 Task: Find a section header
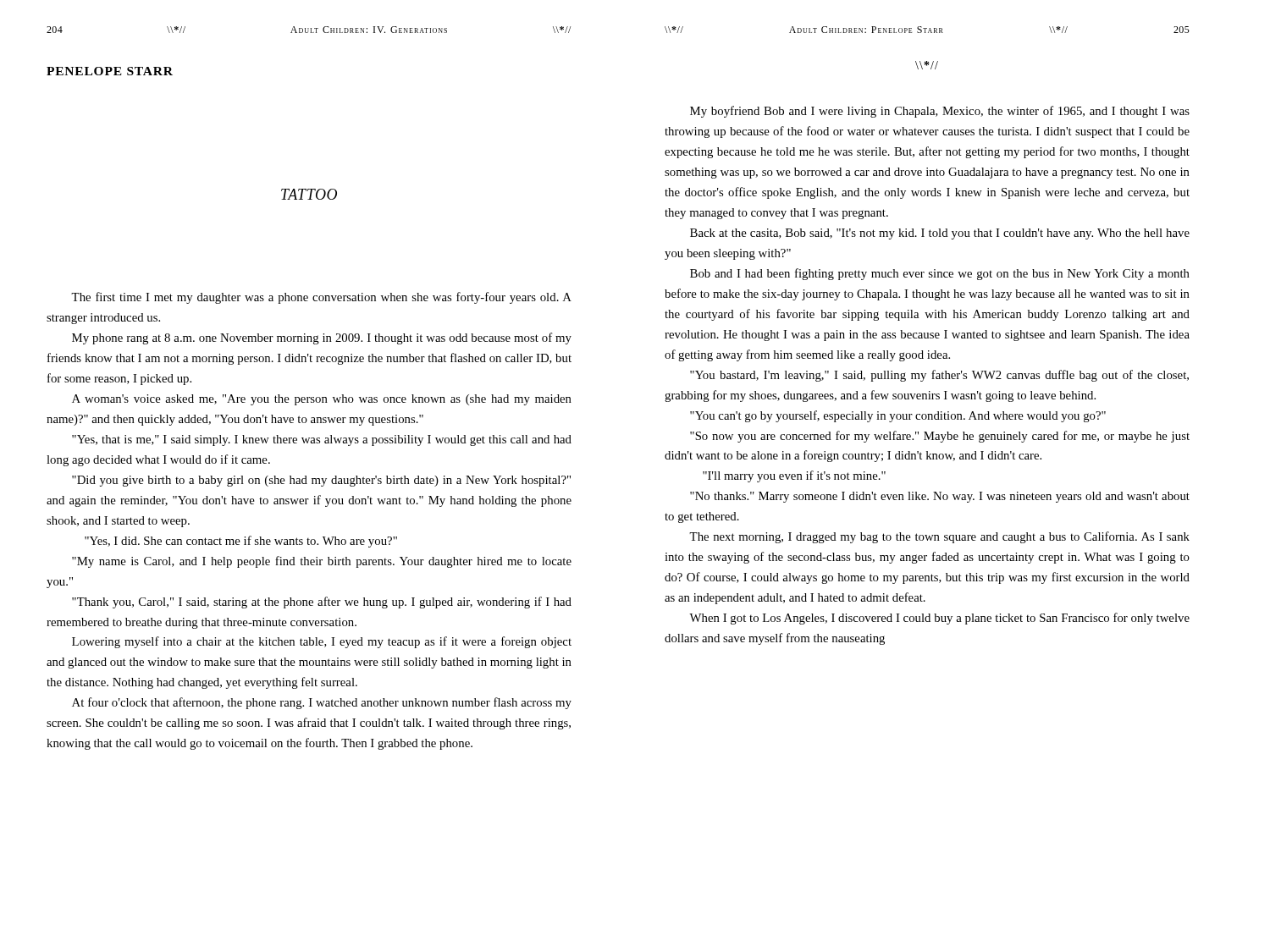pyautogui.click(x=110, y=71)
